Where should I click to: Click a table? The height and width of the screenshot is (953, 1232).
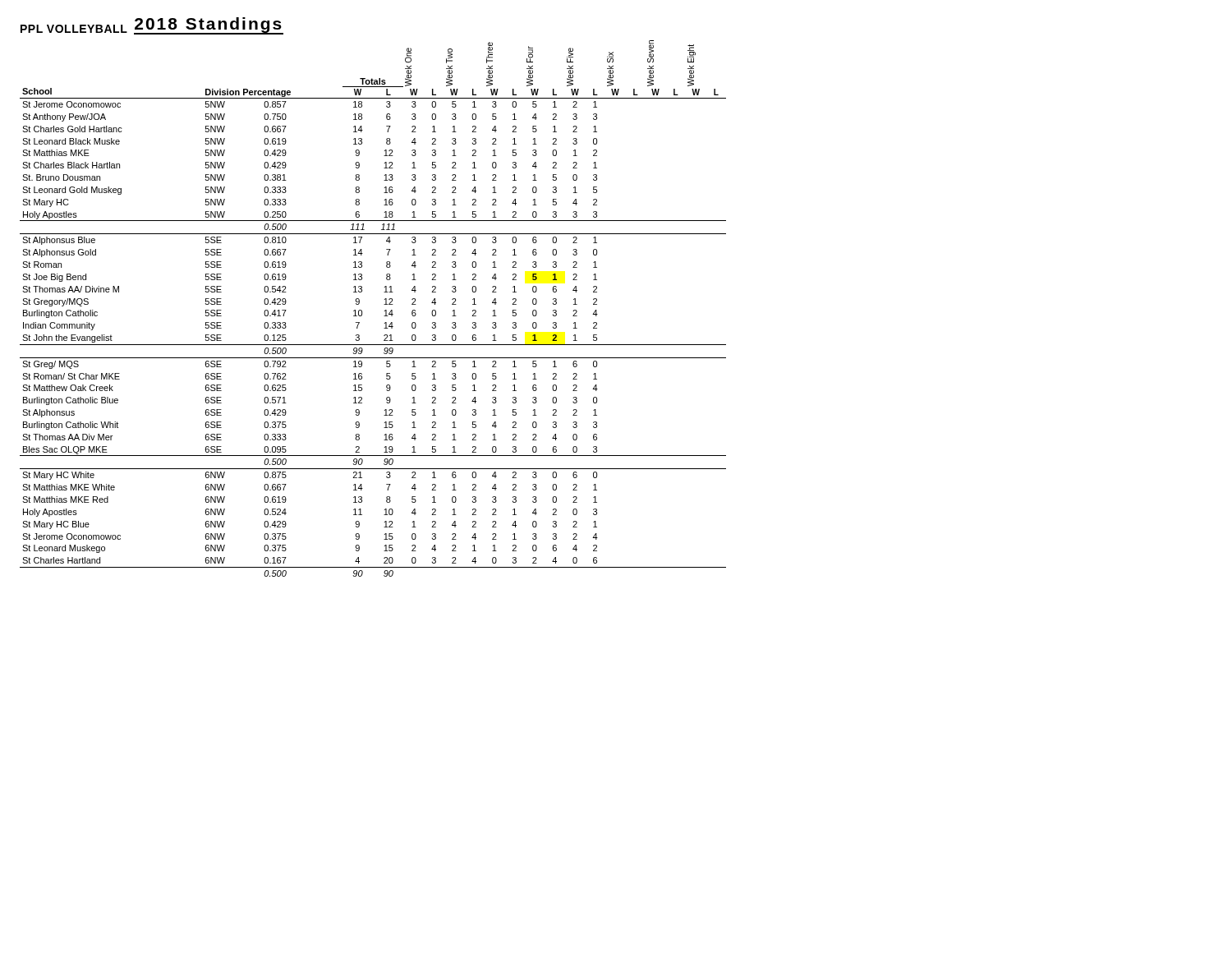[616, 310]
